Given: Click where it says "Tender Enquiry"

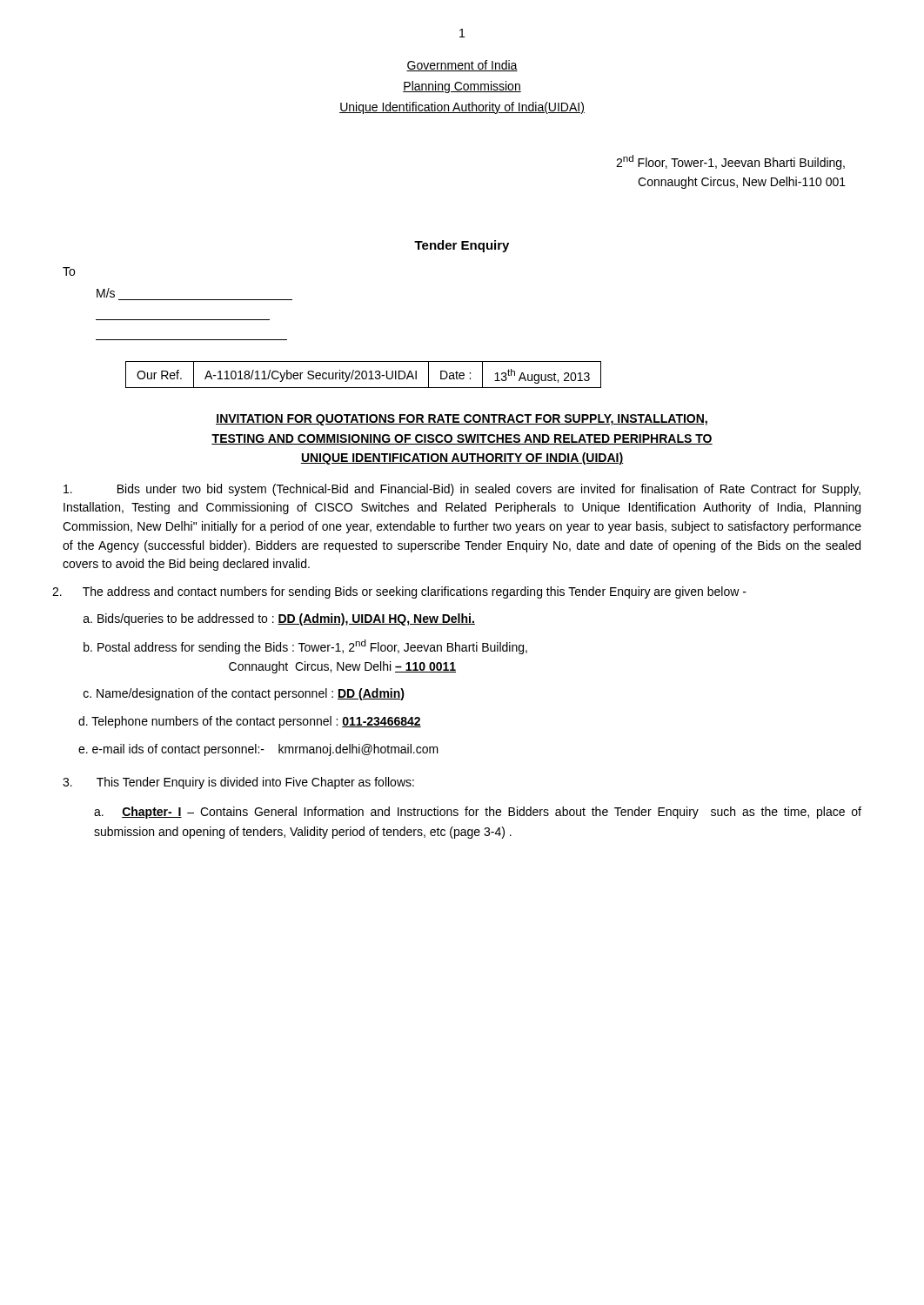Looking at the screenshot, I should 462,245.
